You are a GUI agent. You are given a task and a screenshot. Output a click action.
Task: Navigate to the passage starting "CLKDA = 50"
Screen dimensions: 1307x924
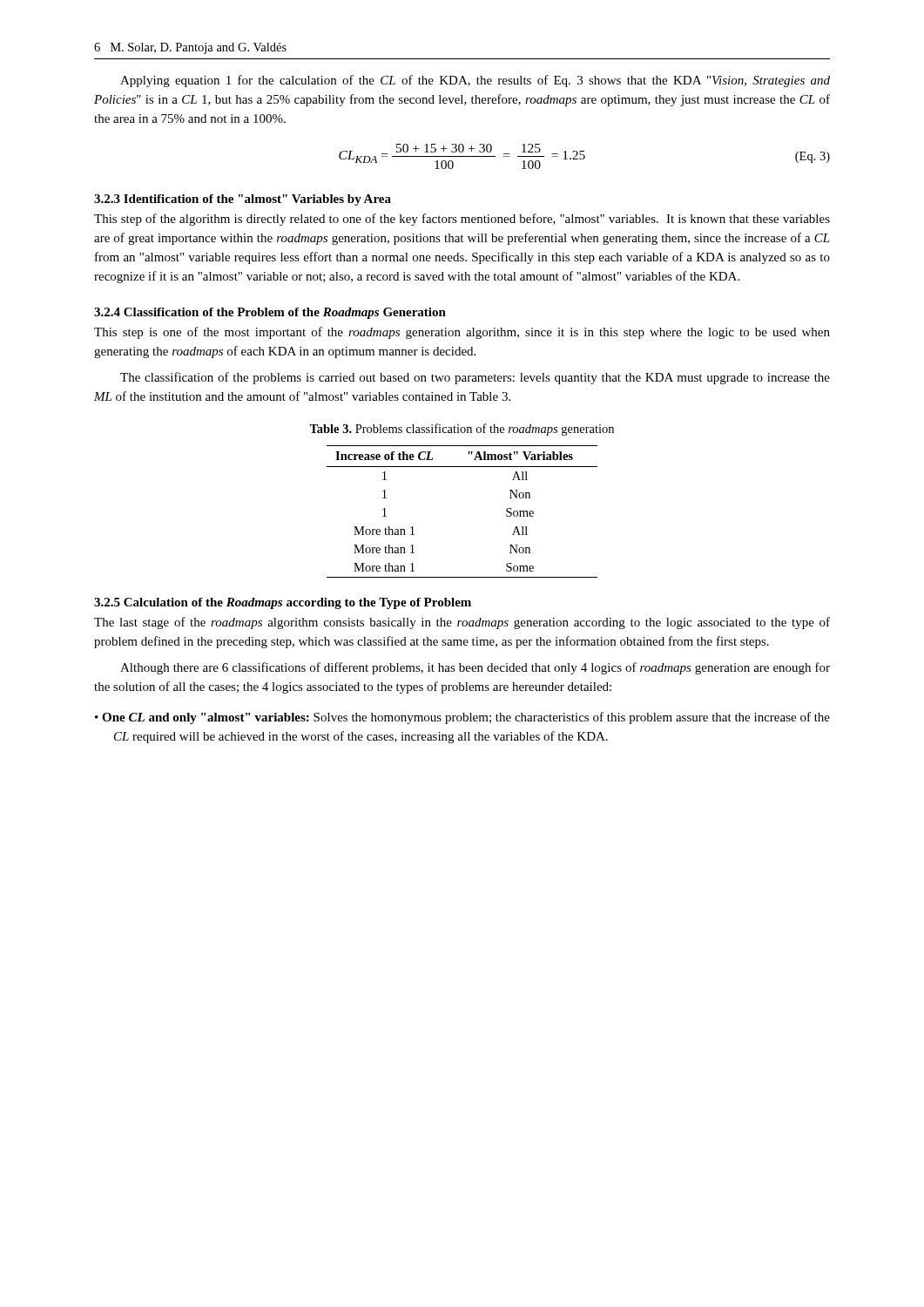pyautogui.click(x=584, y=157)
